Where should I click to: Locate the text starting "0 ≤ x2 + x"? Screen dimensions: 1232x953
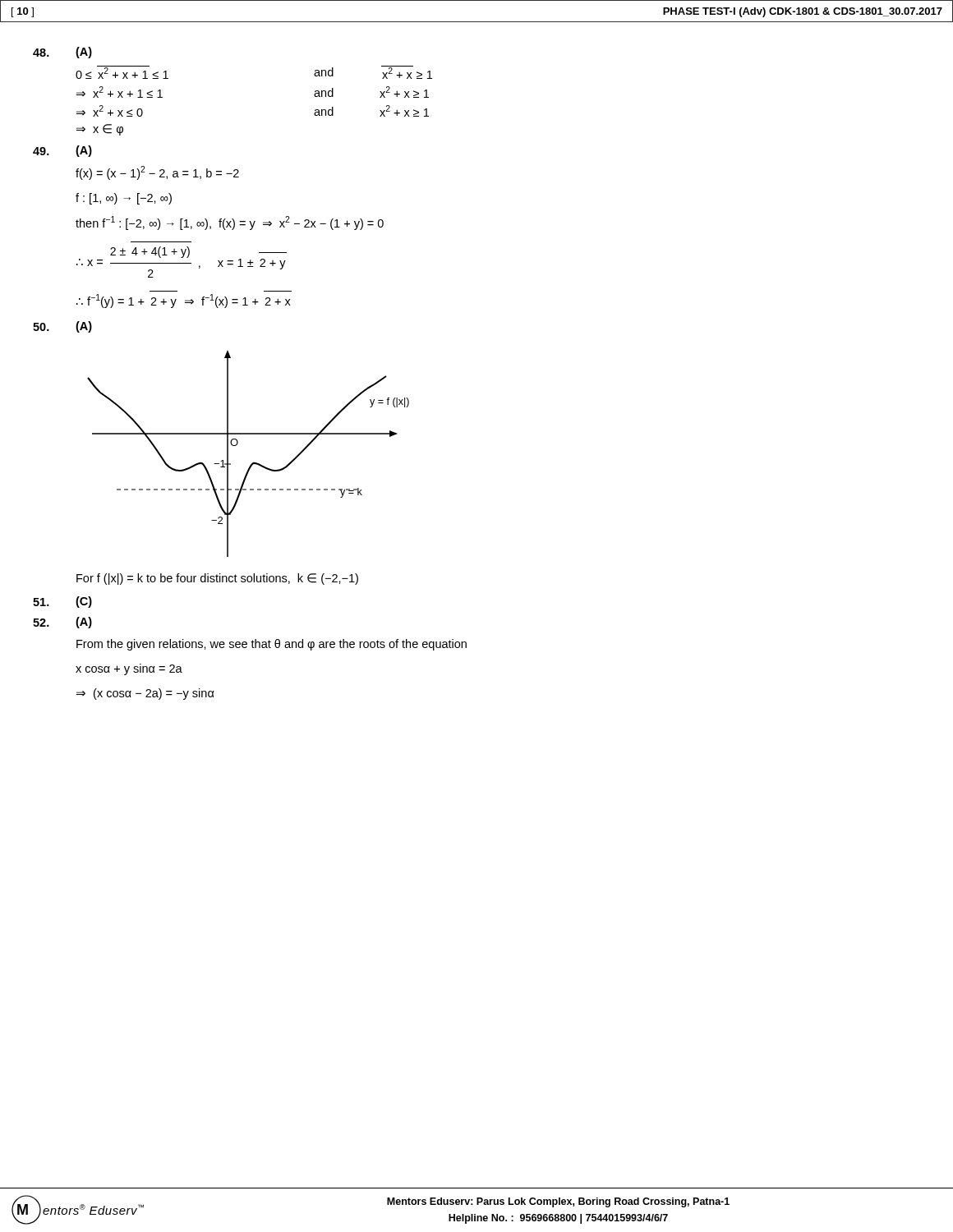(123, 73)
